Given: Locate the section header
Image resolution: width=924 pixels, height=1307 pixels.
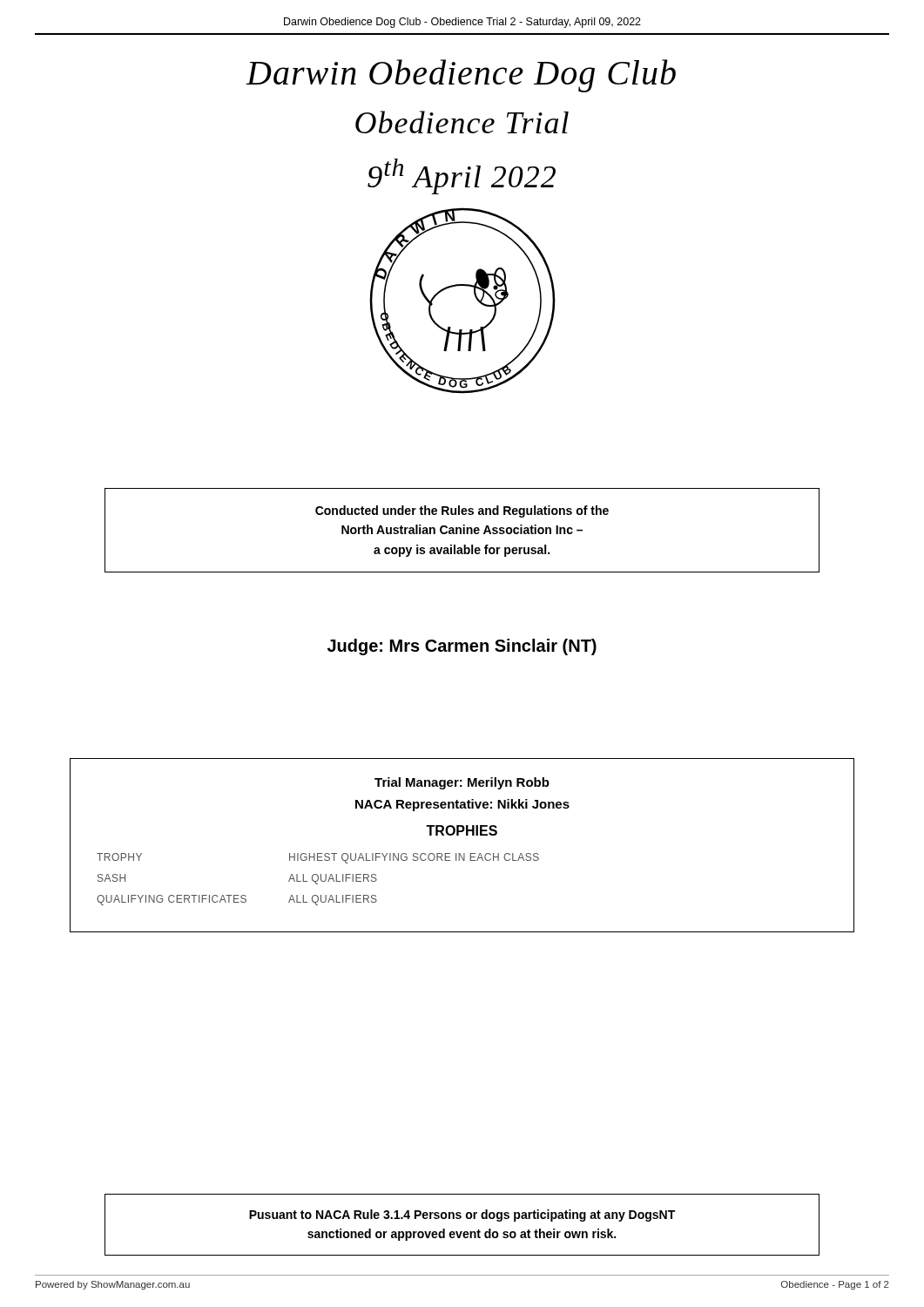Looking at the screenshot, I should point(462,831).
